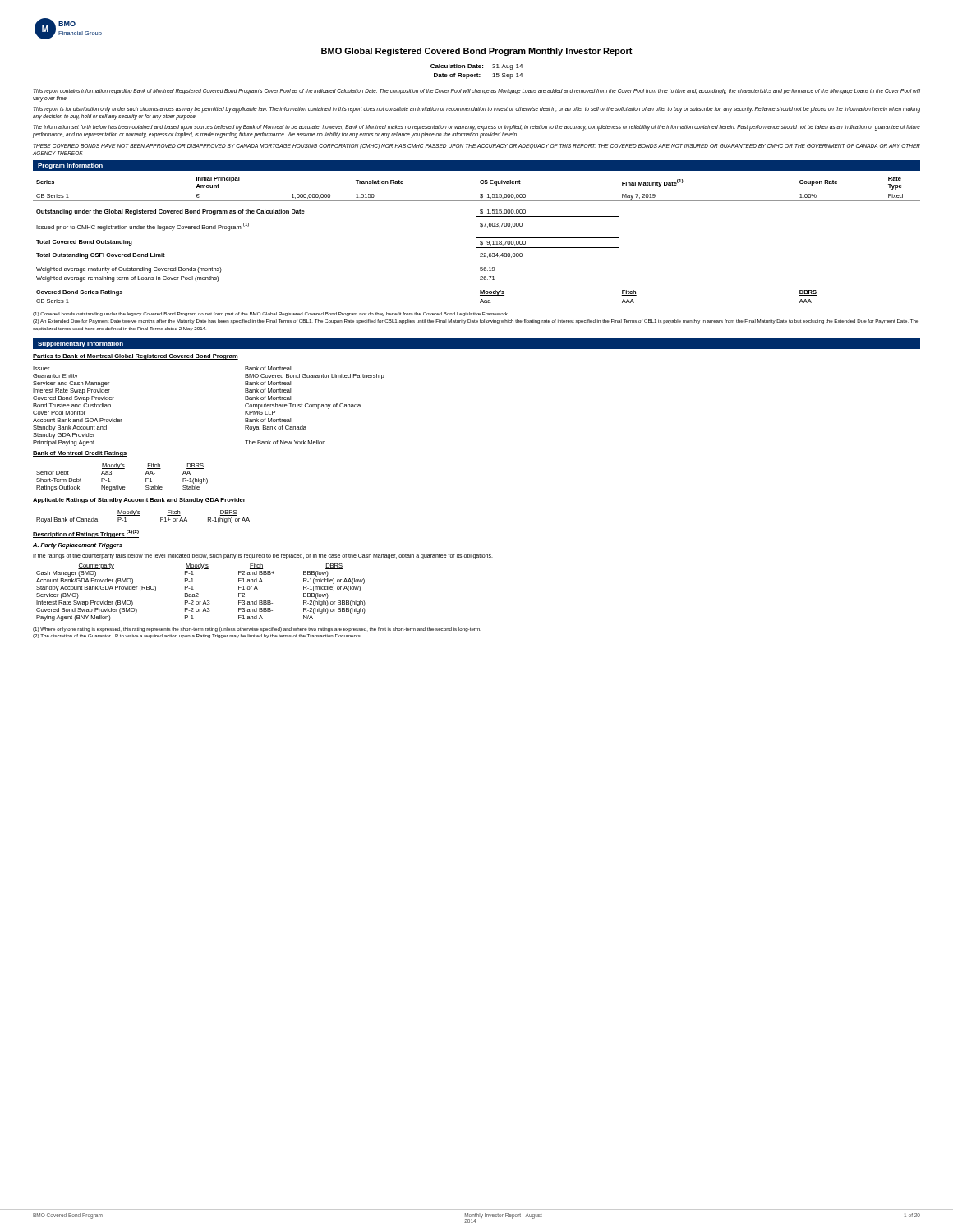Point to the block beginning "Description of Ratings"

tap(86, 534)
